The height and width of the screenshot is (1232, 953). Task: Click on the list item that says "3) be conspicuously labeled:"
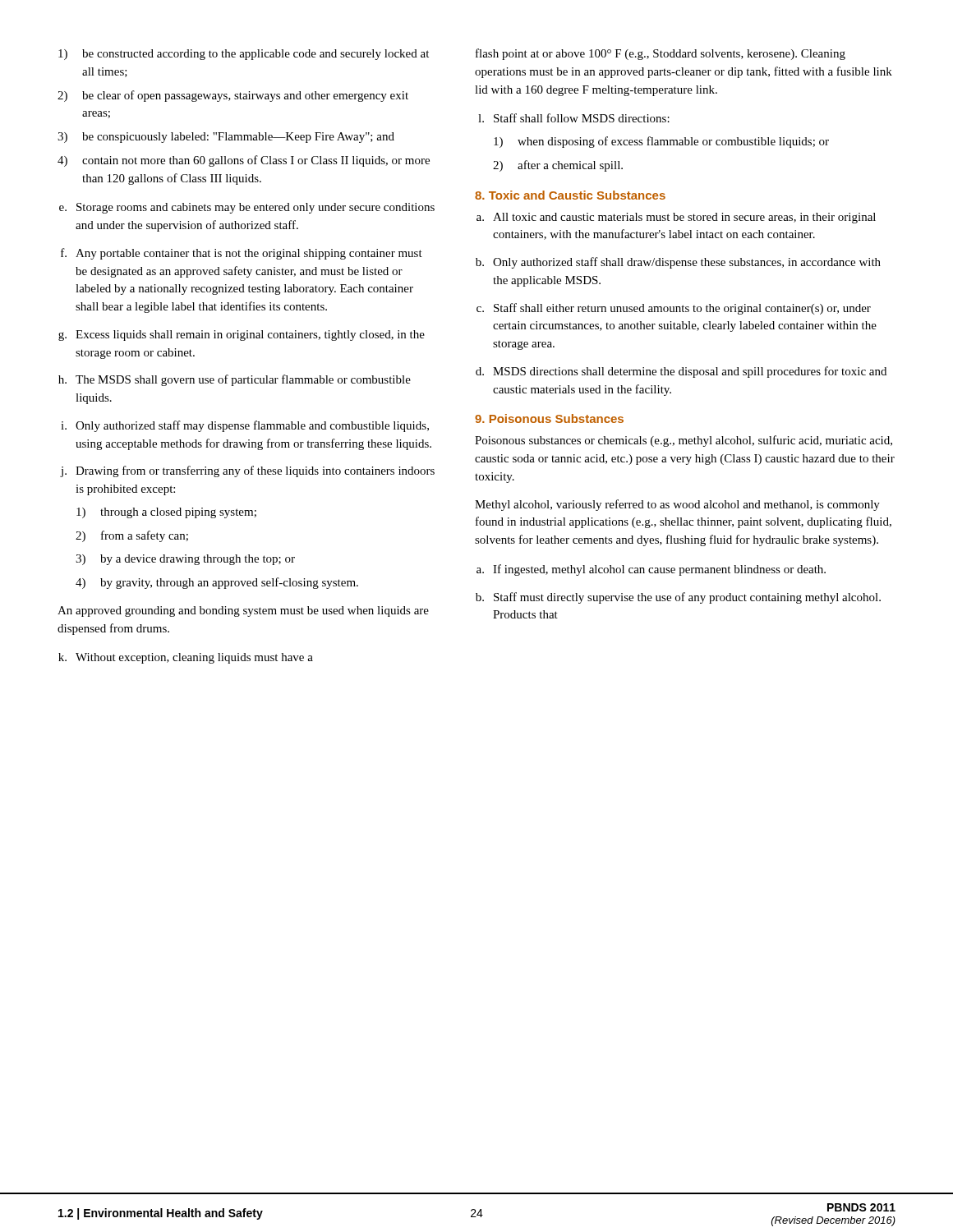[246, 137]
